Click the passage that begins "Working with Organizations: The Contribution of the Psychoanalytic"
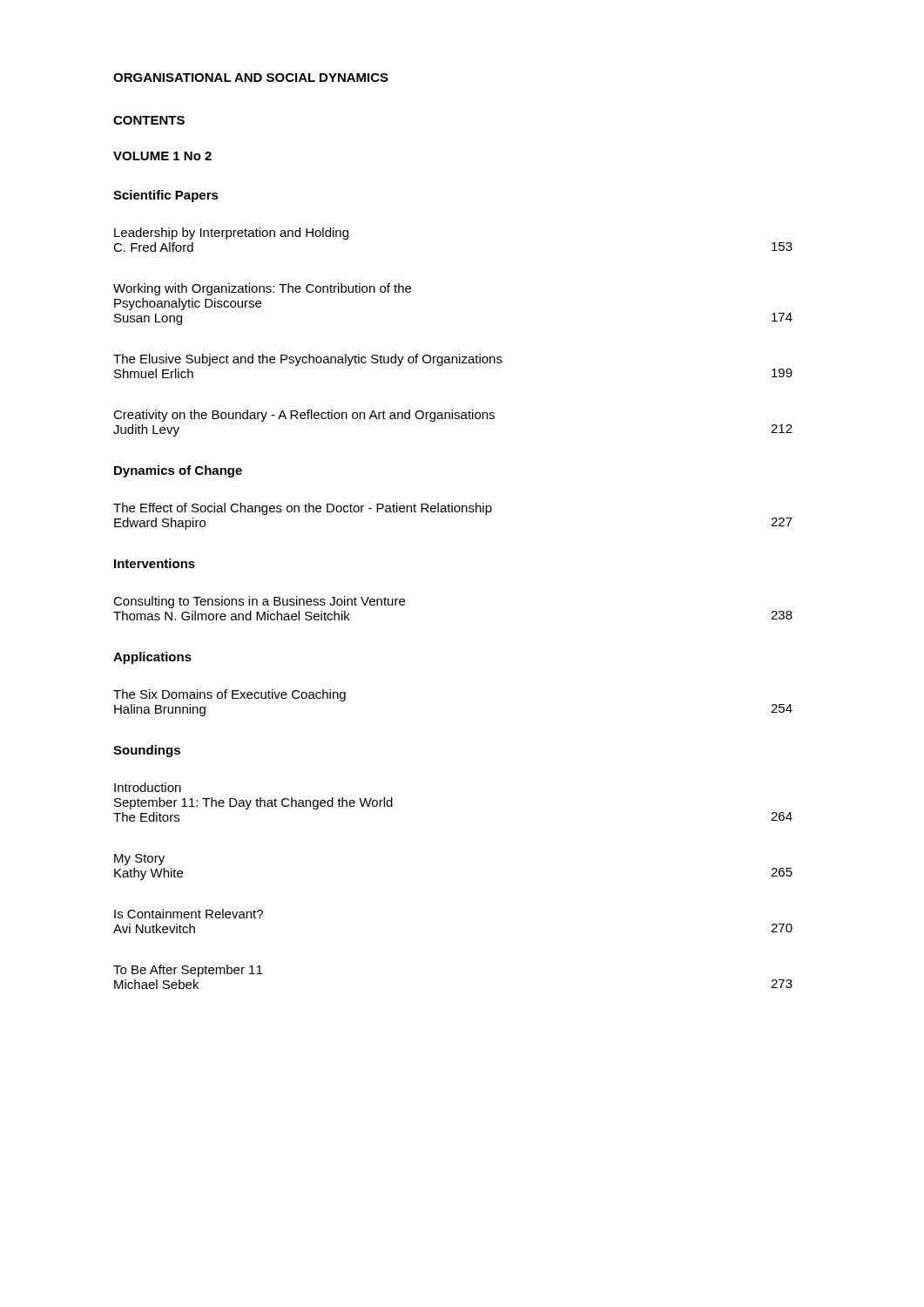Screen dimensions: 1307x924 click(262, 289)
